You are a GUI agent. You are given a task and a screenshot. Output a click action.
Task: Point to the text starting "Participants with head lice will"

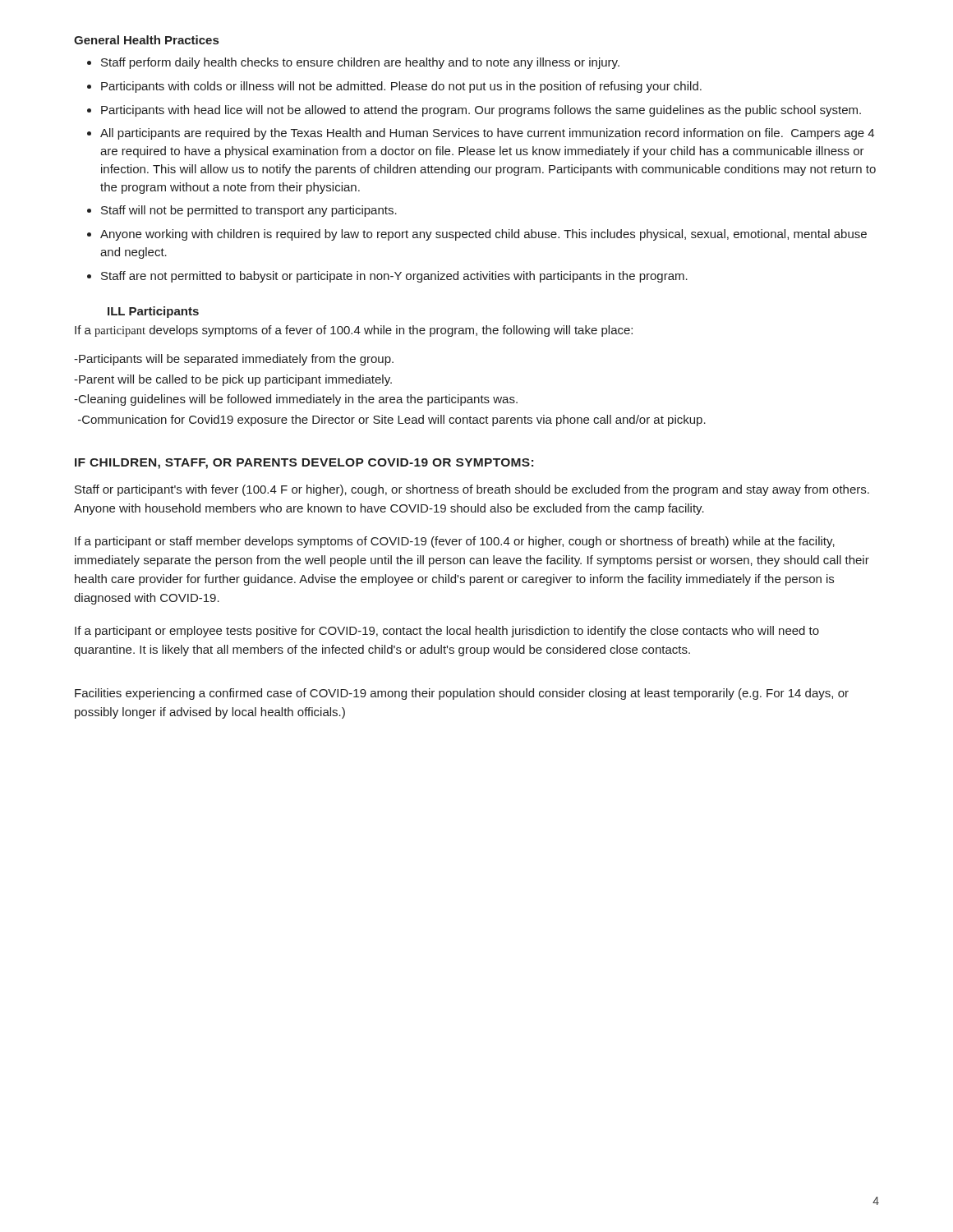pos(490,110)
